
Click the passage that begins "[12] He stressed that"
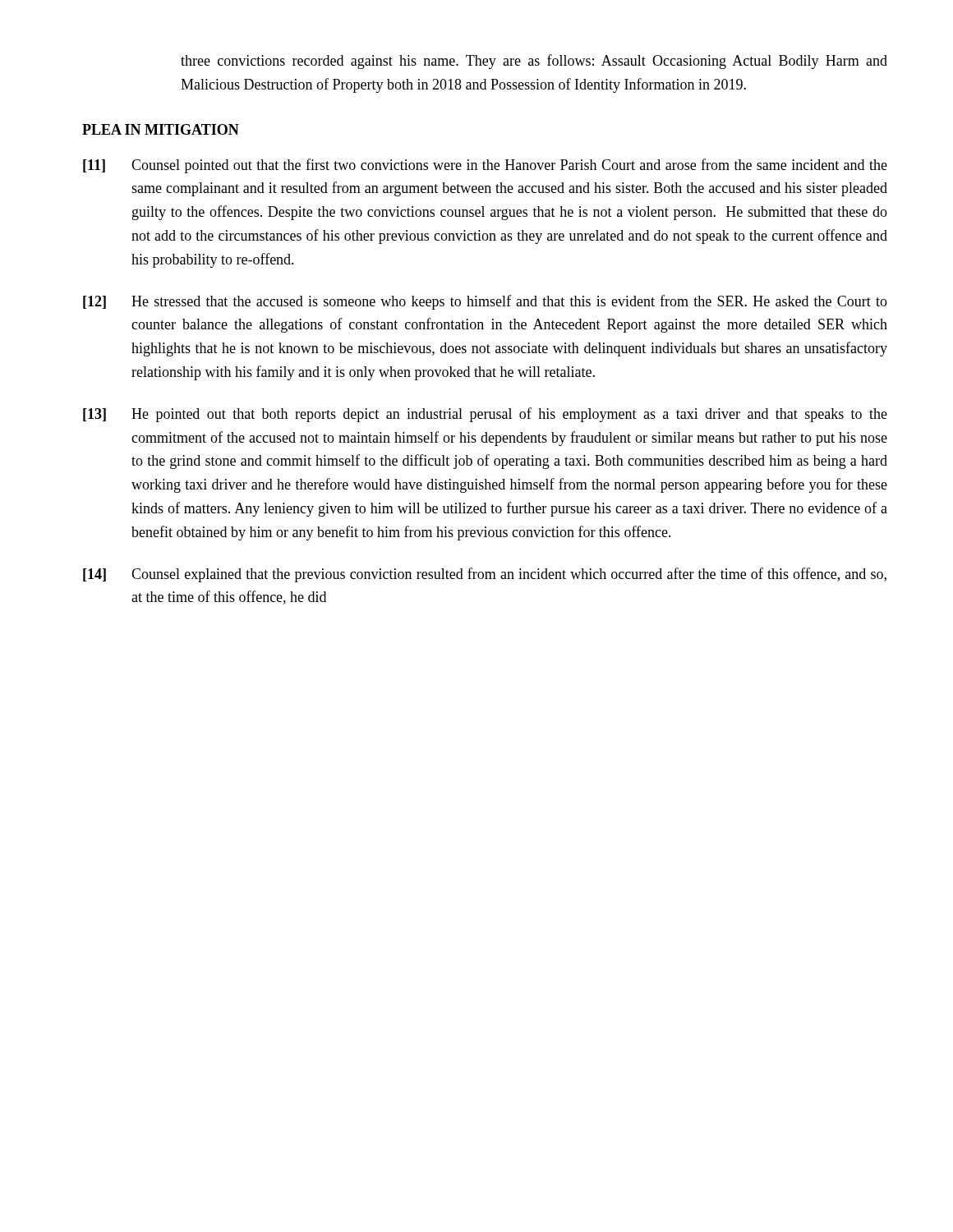coord(485,337)
